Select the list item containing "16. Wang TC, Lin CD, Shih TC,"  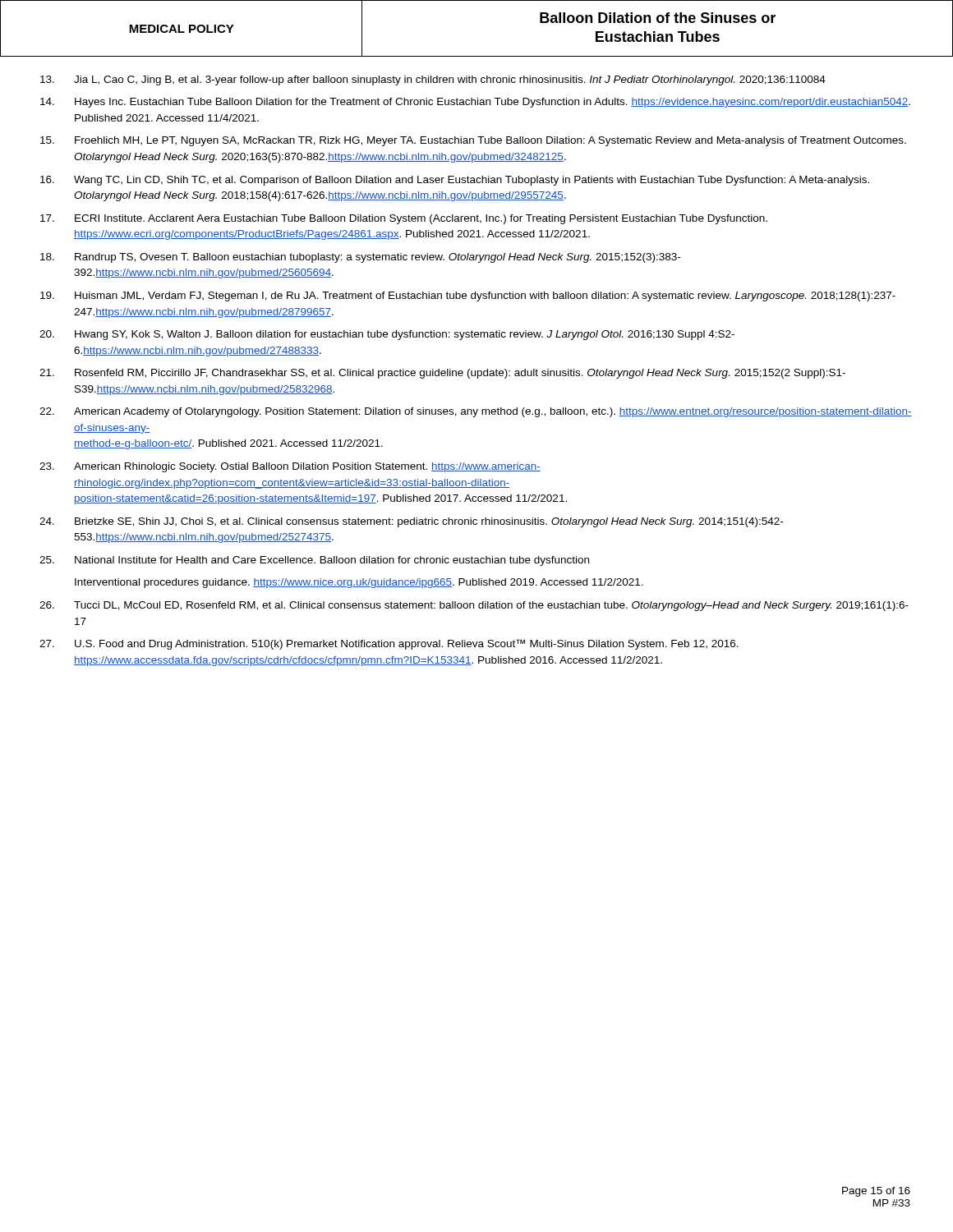coord(476,187)
